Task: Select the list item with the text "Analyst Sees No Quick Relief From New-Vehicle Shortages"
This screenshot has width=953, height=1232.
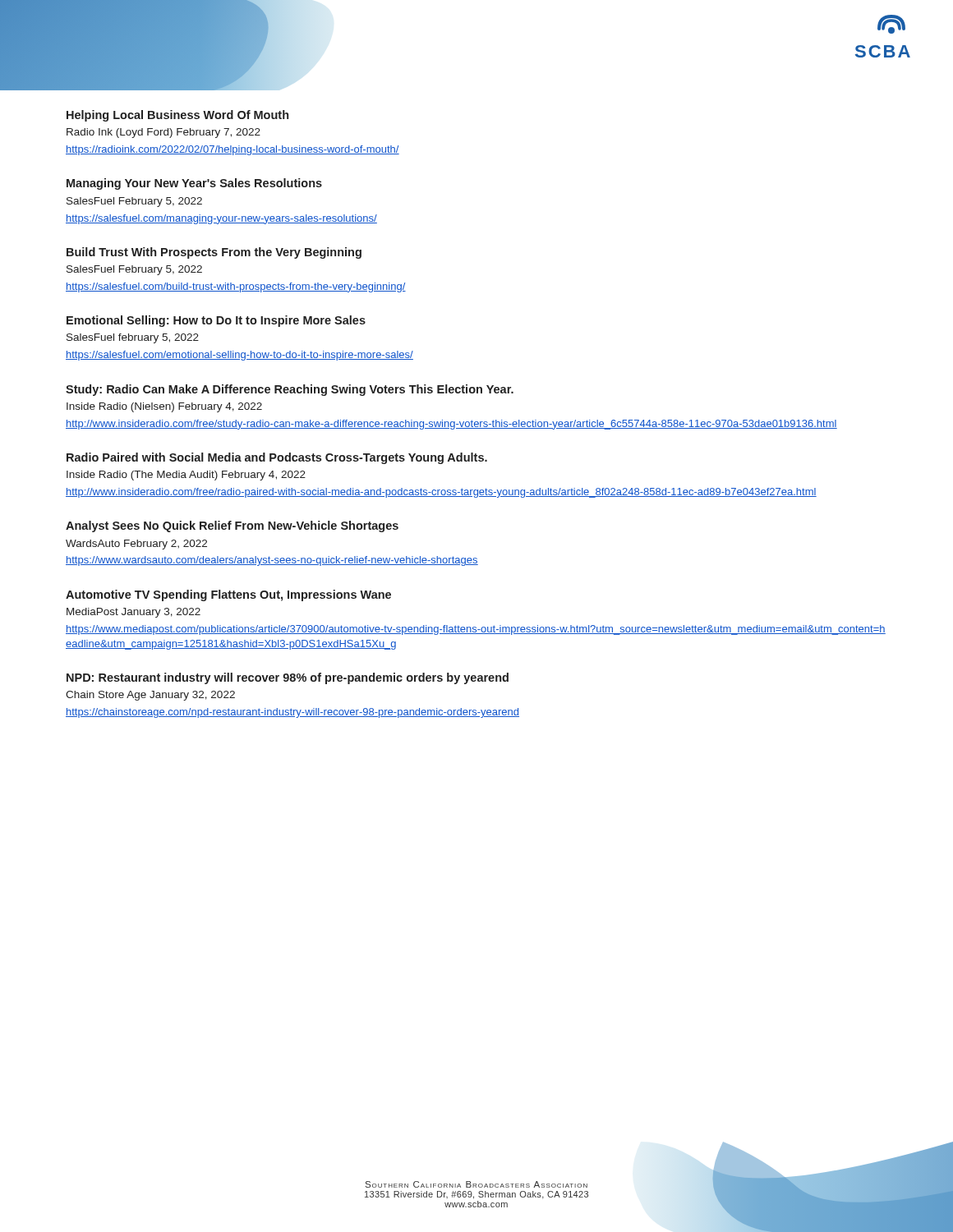Action: pyautogui.click(x=232, y=526)
